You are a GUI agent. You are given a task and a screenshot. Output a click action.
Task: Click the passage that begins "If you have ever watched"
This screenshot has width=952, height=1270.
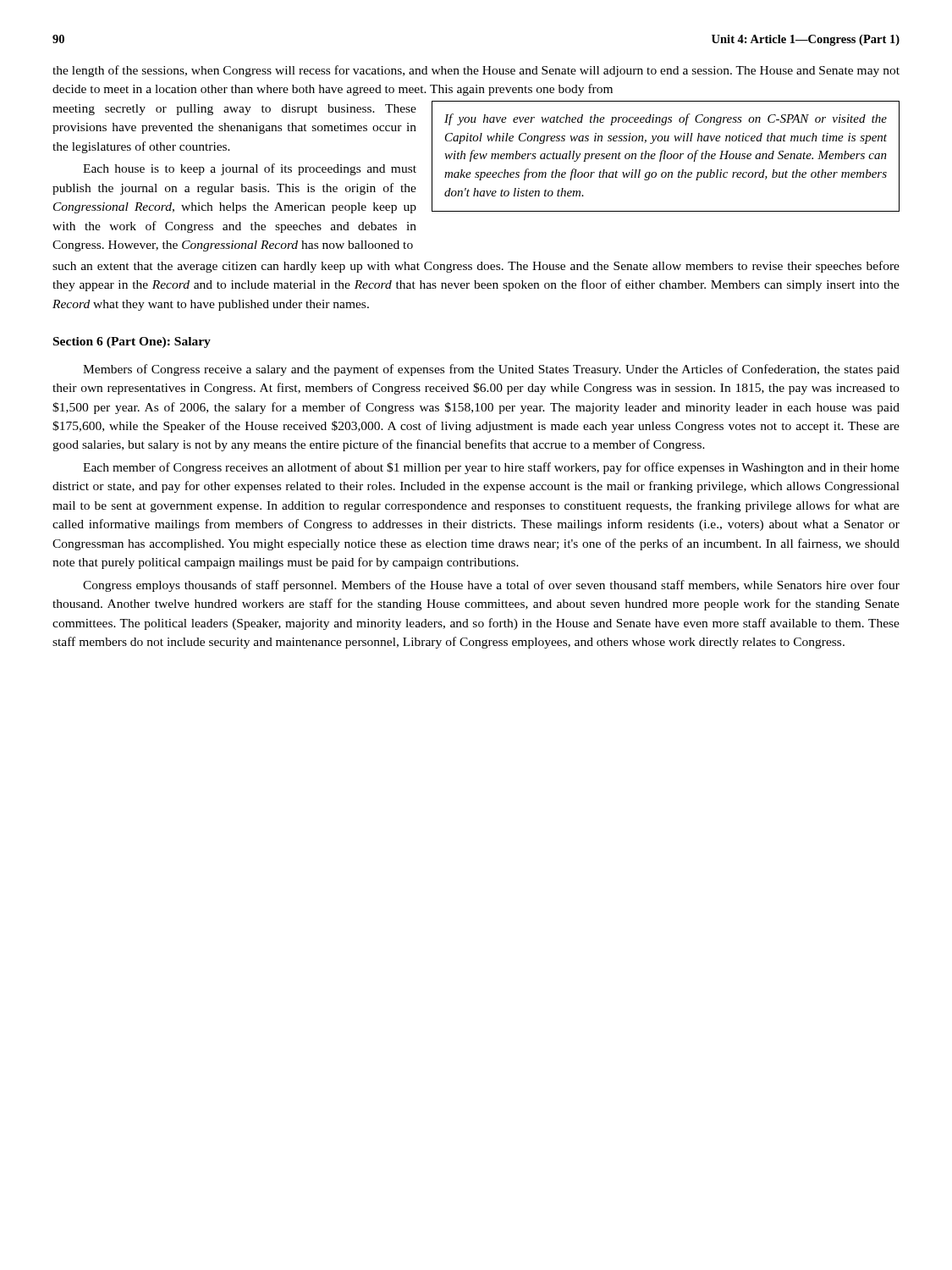point(666,155)
